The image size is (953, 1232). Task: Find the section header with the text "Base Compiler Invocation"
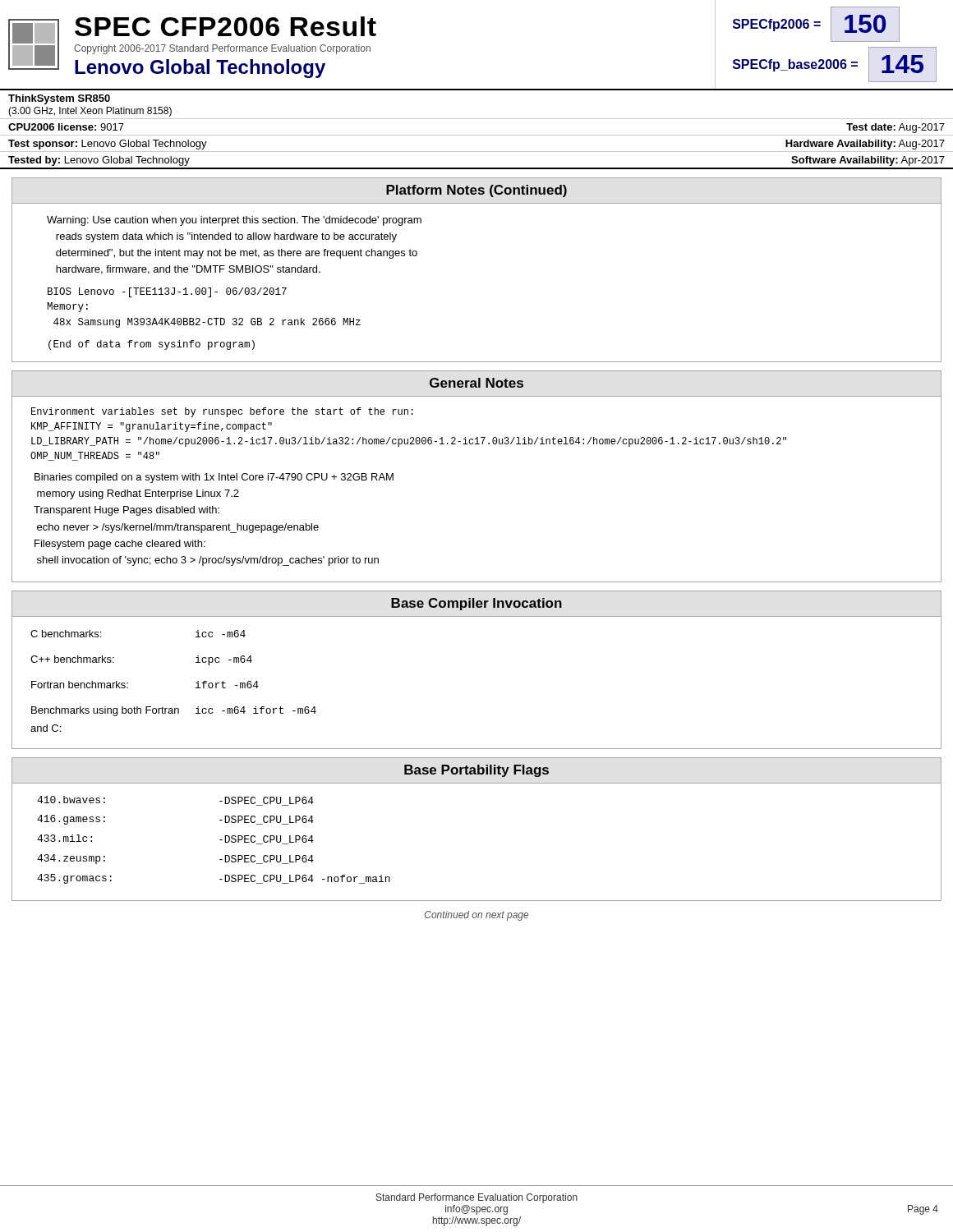pos(476,603)
